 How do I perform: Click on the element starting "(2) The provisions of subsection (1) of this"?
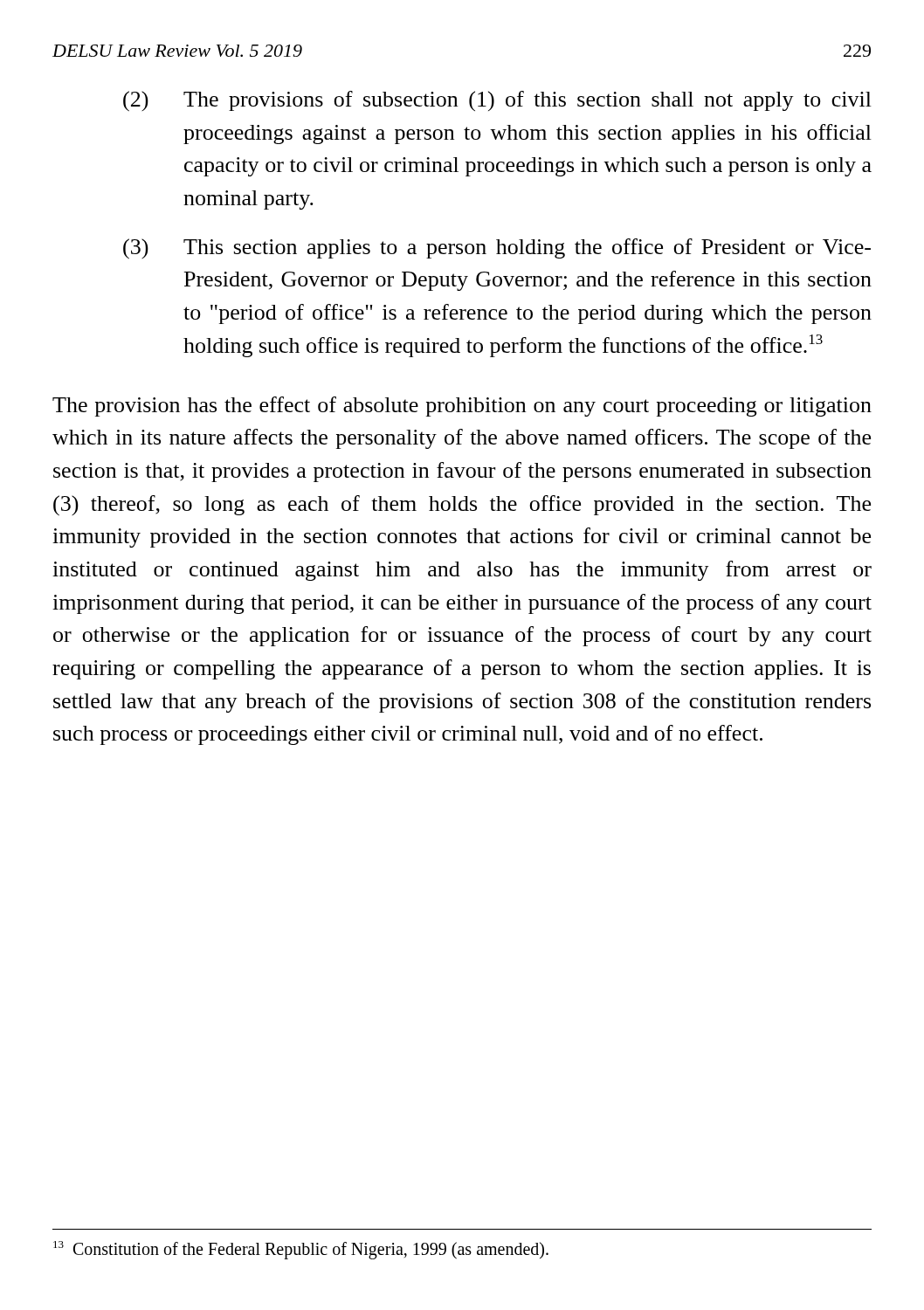[497, 149]
